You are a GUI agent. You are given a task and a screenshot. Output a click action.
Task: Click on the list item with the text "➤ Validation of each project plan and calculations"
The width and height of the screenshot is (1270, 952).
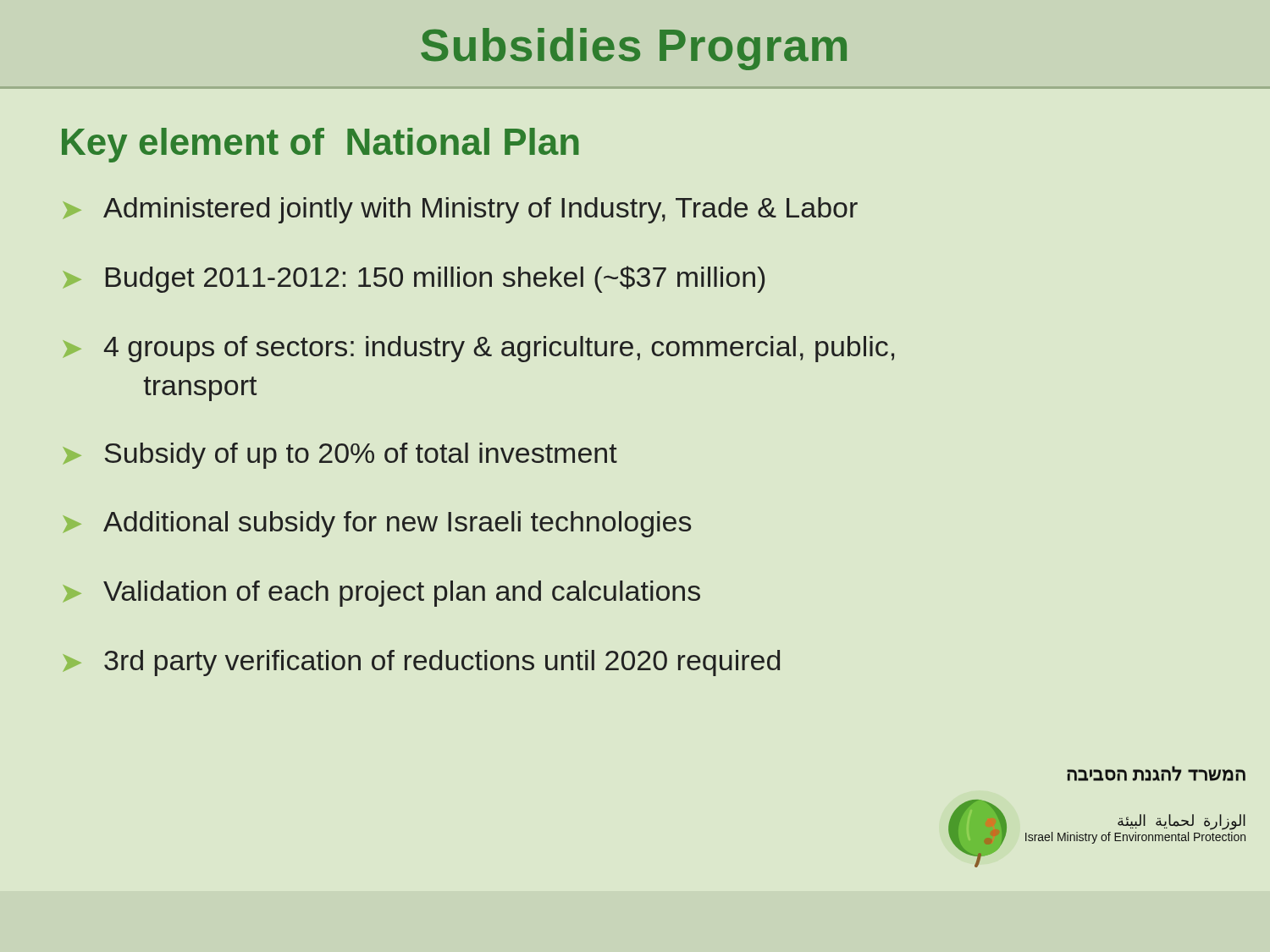pyautogui.click(x=380, y=593)
